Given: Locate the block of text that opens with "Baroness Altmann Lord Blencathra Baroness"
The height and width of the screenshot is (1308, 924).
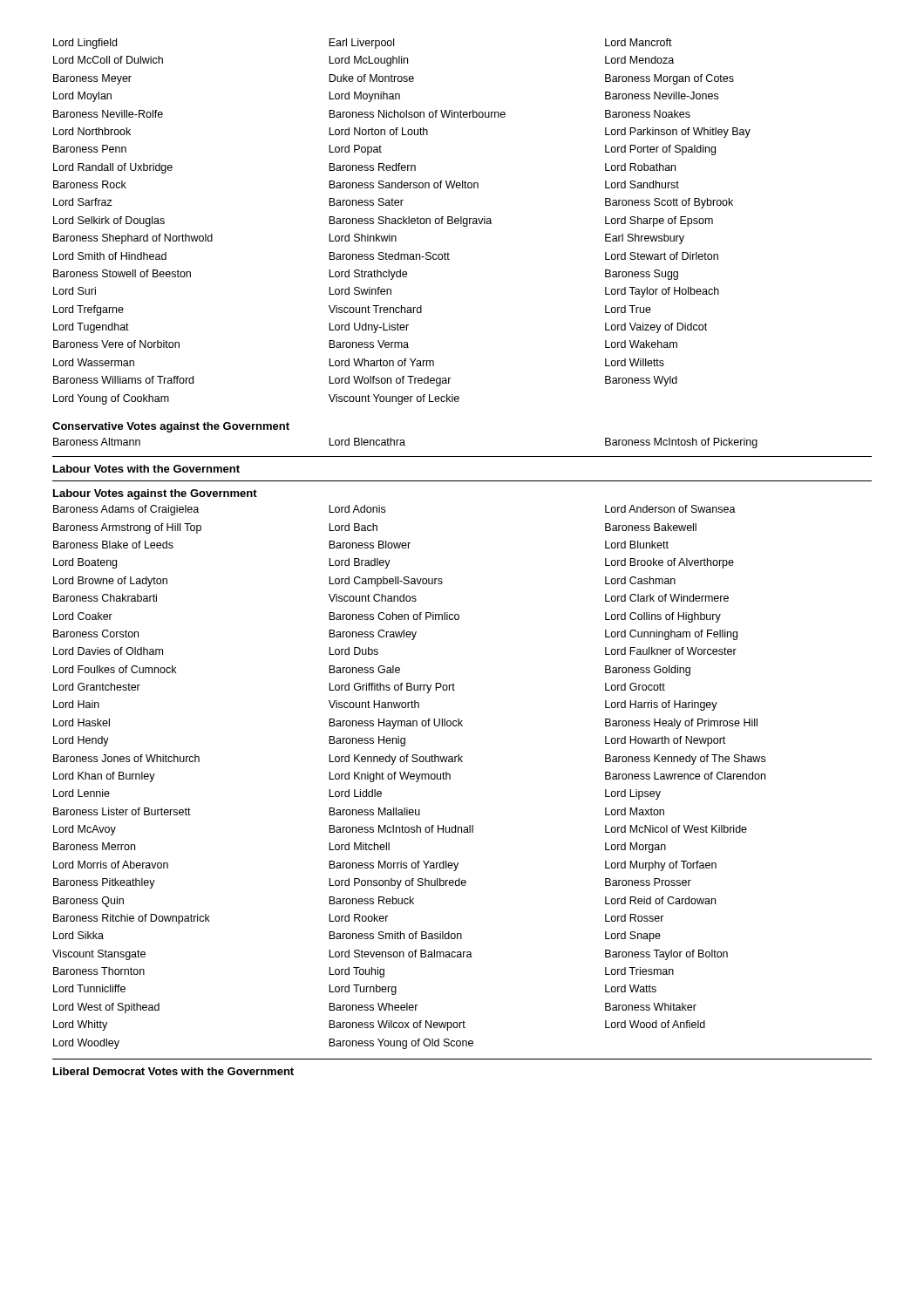Looking at the screenshot, I should [405, 443].
